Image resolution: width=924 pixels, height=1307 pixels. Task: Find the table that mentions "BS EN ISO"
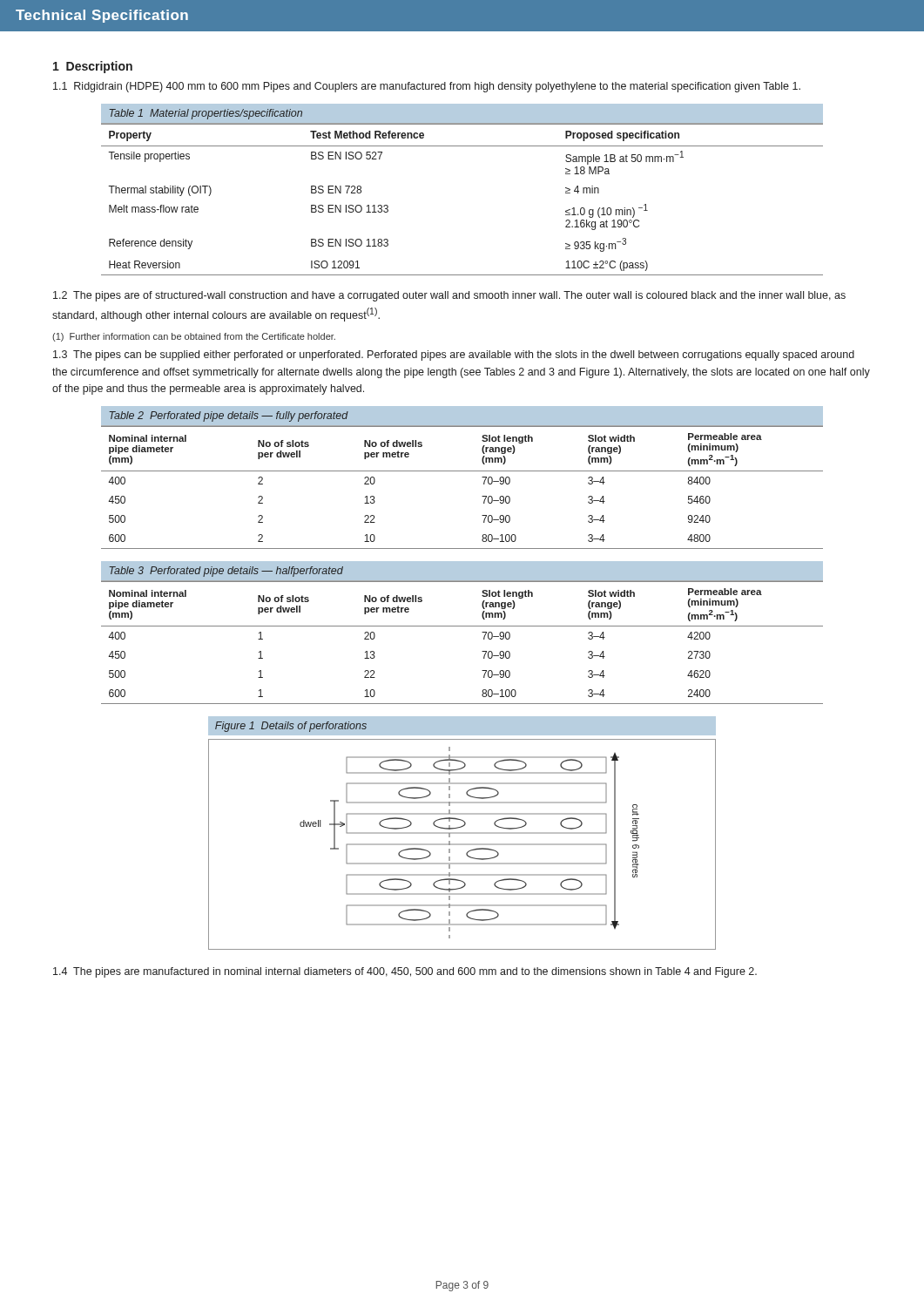(462, 190)
